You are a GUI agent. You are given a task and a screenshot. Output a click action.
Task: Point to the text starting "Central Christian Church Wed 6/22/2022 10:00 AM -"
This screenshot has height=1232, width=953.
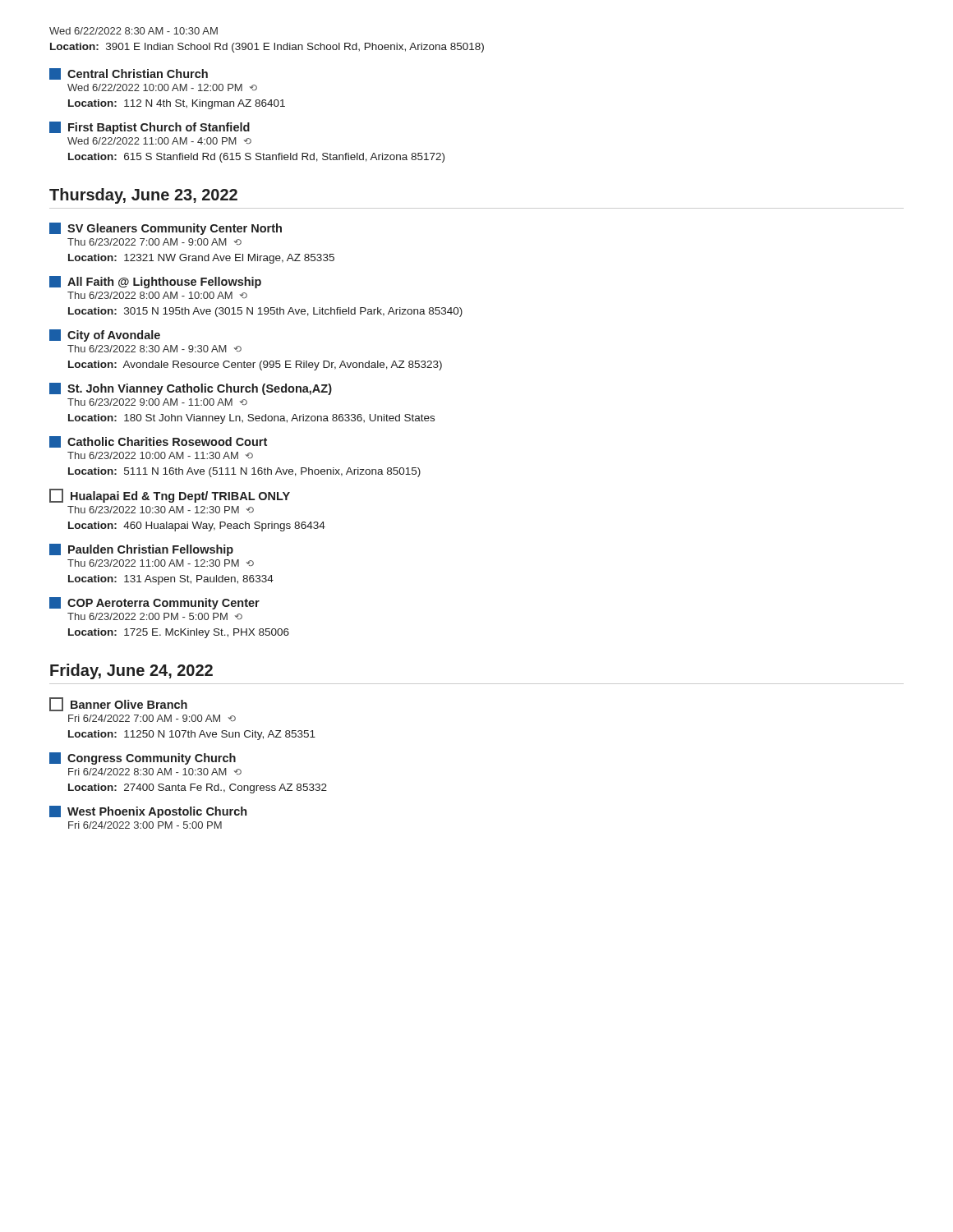point(129,74)
